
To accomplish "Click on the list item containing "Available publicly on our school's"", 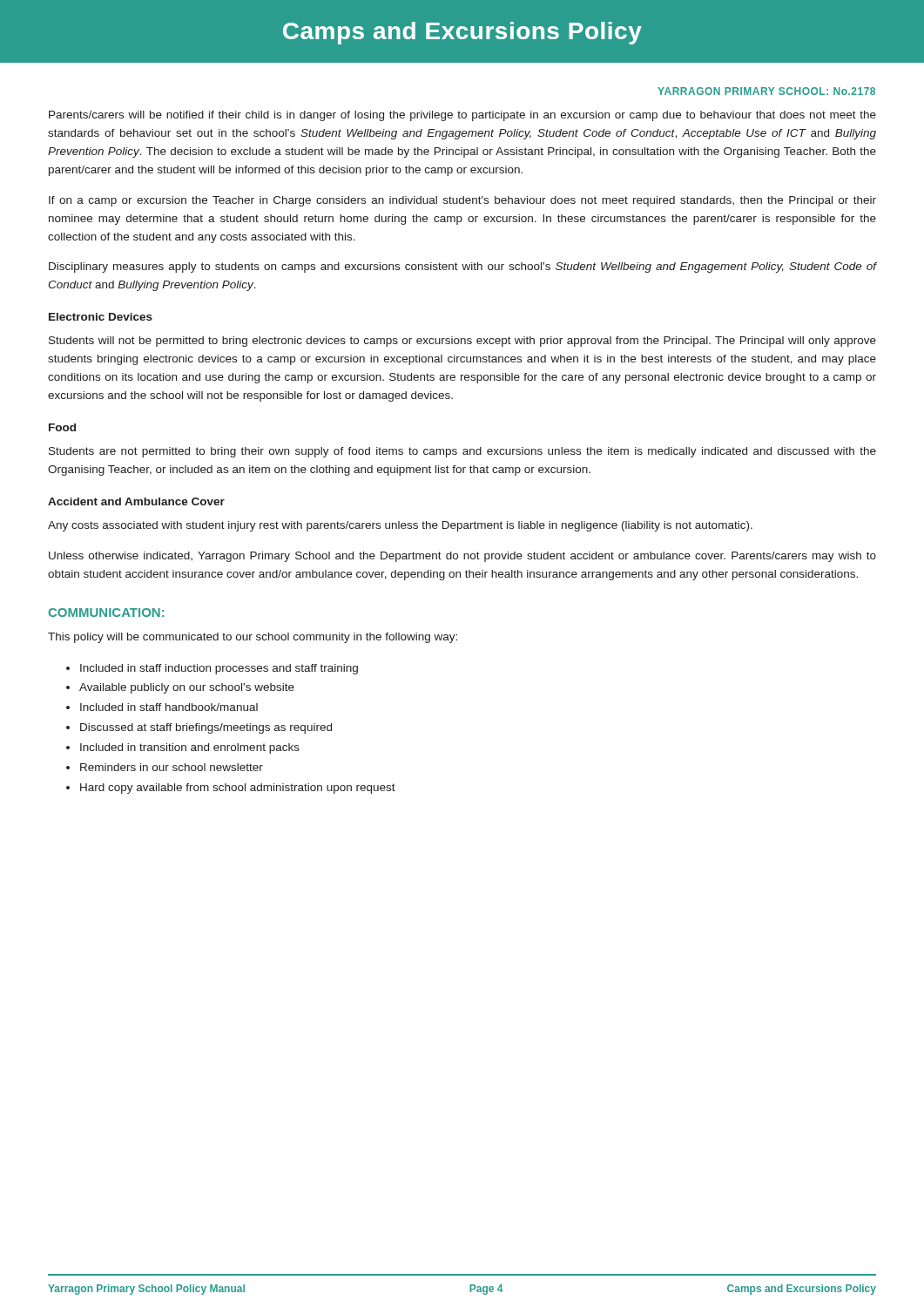I will (187, 687).
